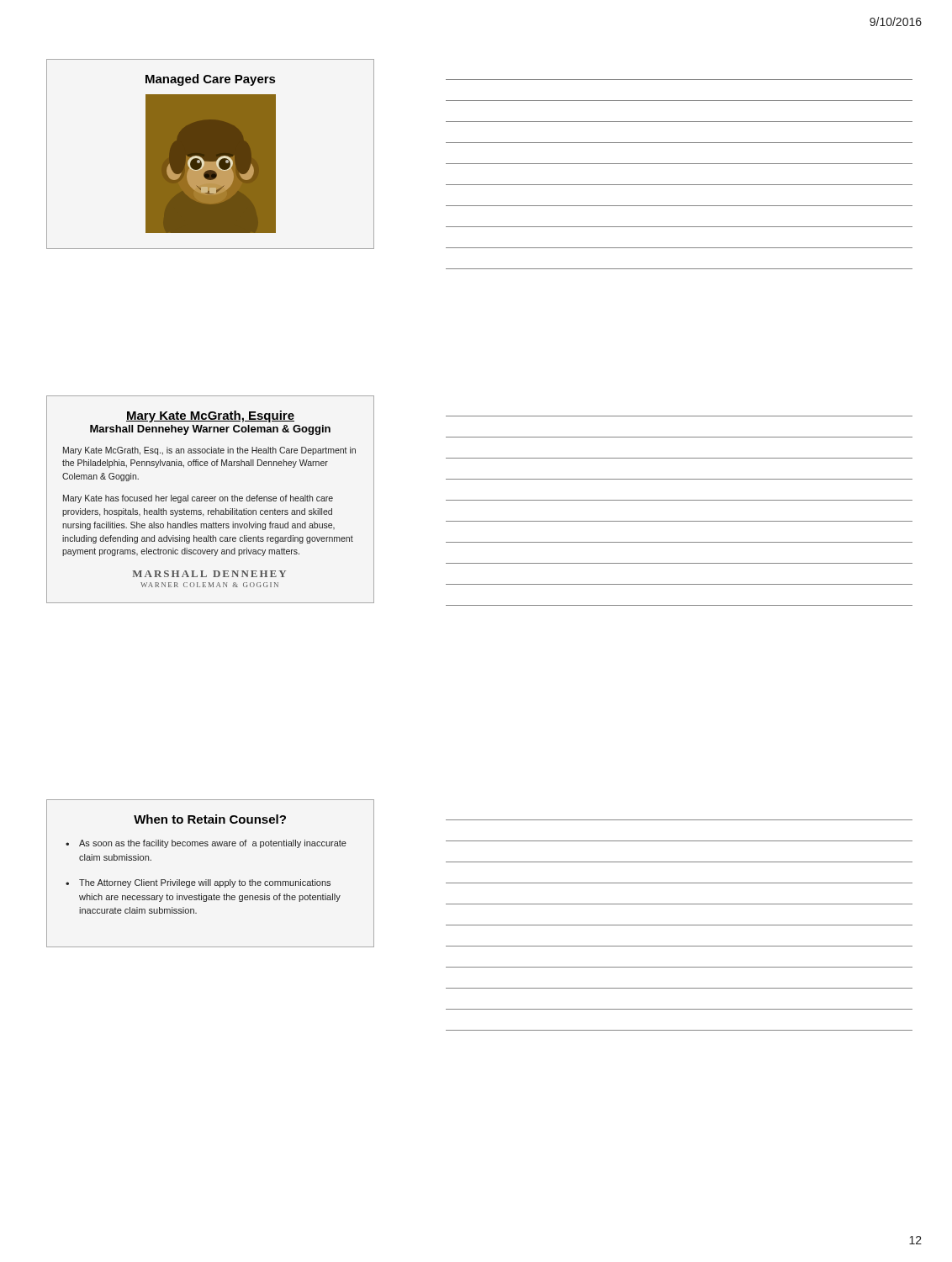Where is the passage that starts "When to Retain"?
The image size is (952, 1262).
click(x=210, y=819)
